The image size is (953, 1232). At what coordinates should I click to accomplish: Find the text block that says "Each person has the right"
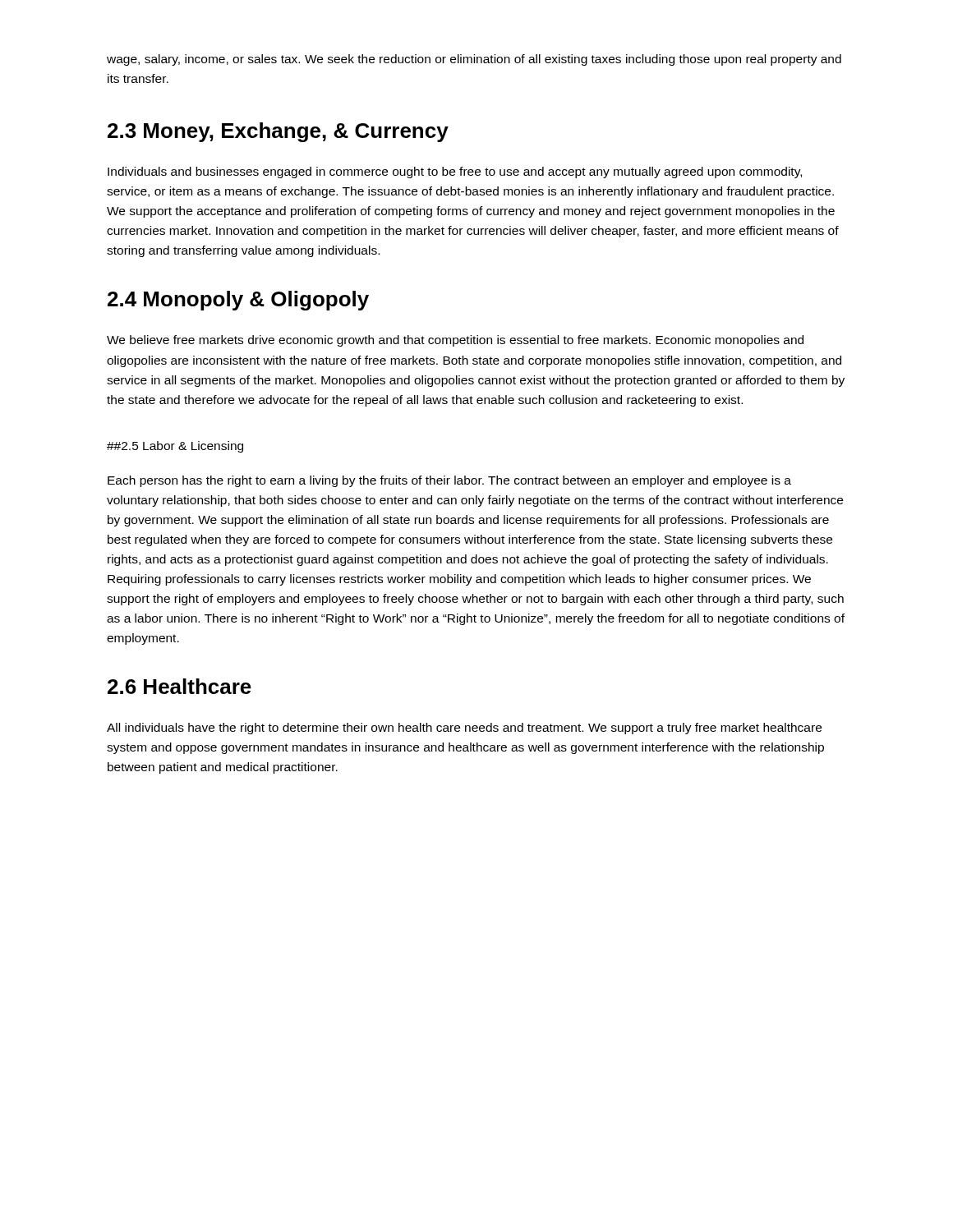[476, 559]
